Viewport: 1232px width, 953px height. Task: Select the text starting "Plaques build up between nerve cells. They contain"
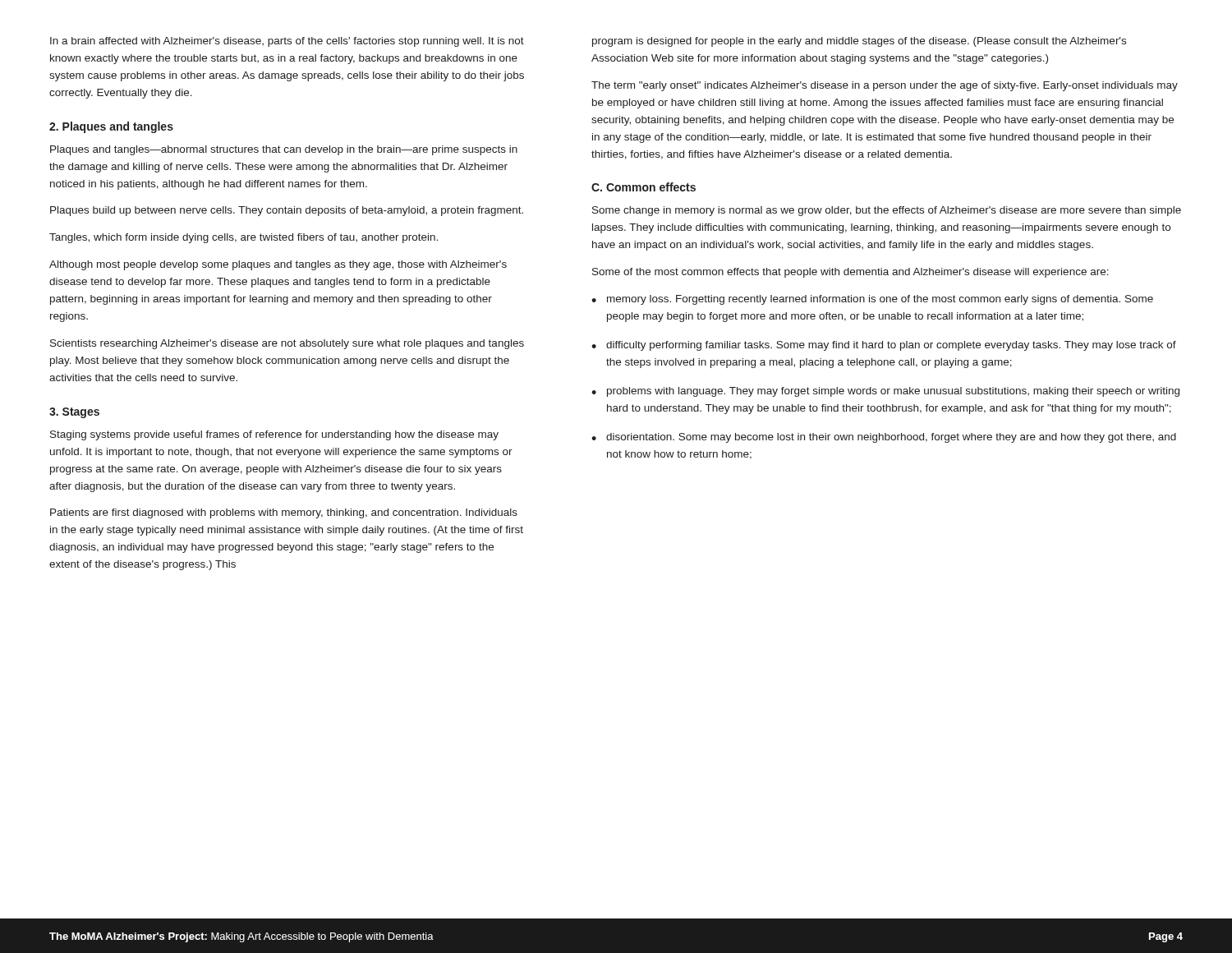[287, 210]
